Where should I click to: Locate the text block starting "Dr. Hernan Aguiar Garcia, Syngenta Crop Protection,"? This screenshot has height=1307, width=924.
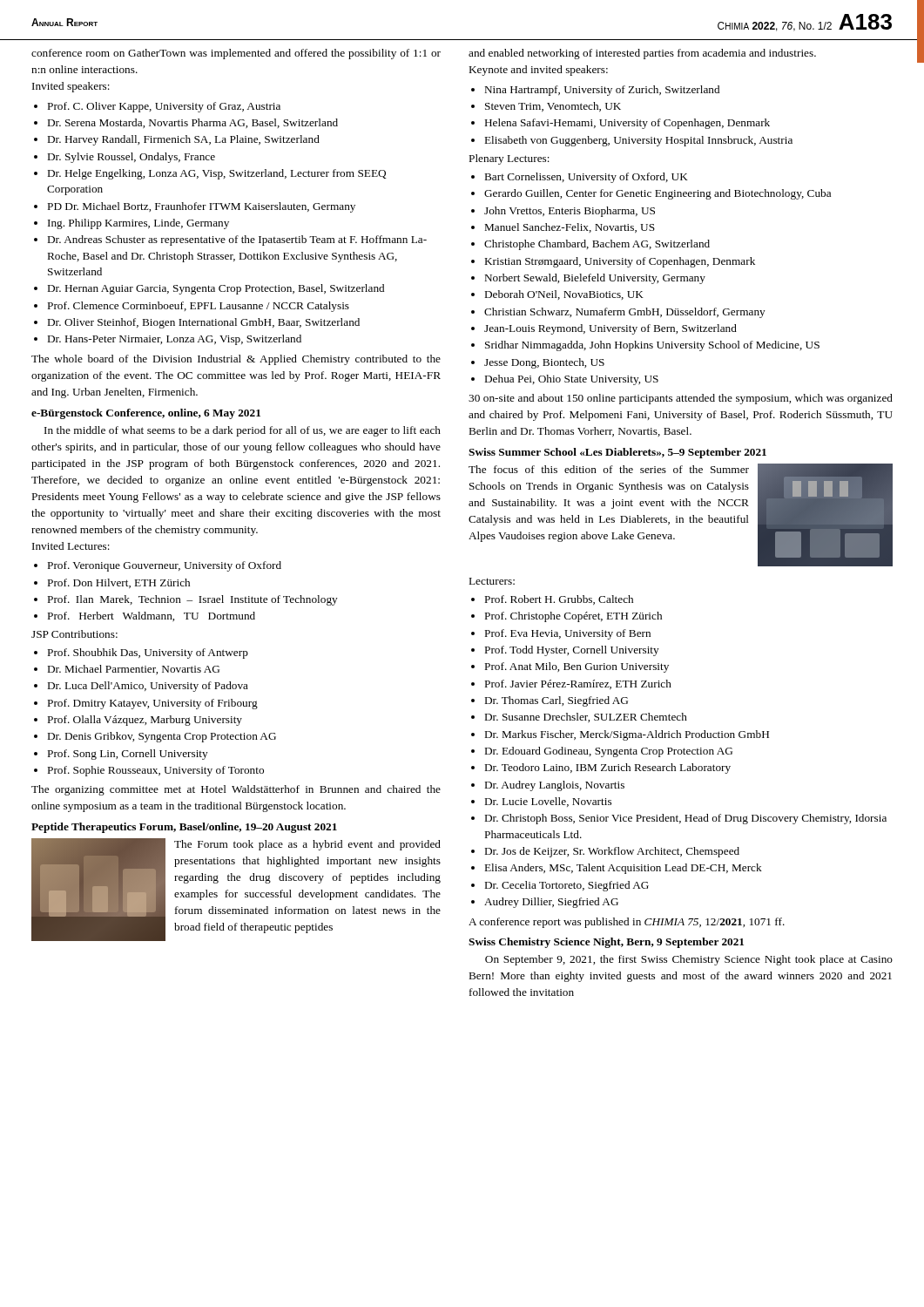[216, 288]
